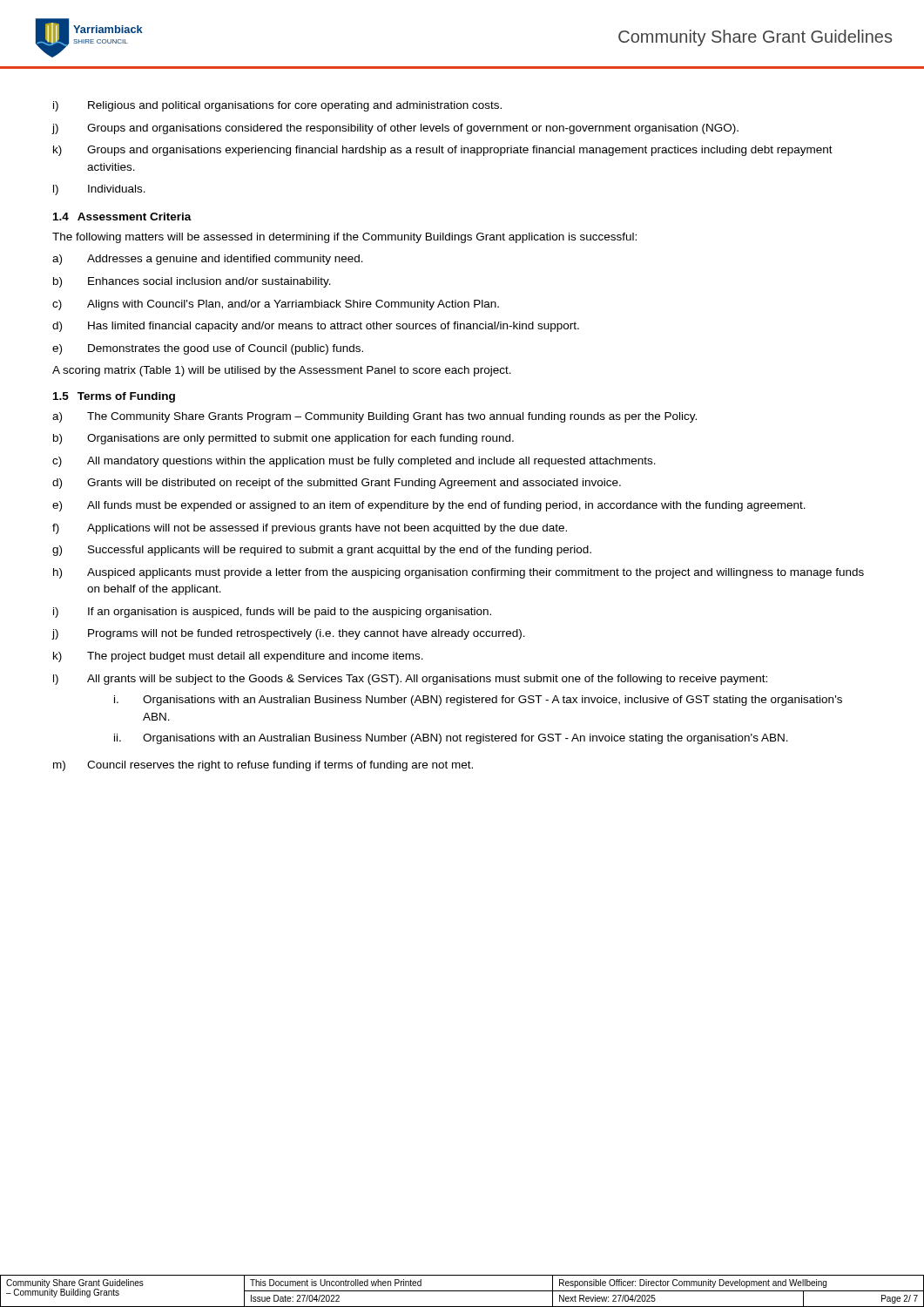
Task: Navigate to the passage starting "b) Enhances social inclusion and/or"
Action: 192,282
